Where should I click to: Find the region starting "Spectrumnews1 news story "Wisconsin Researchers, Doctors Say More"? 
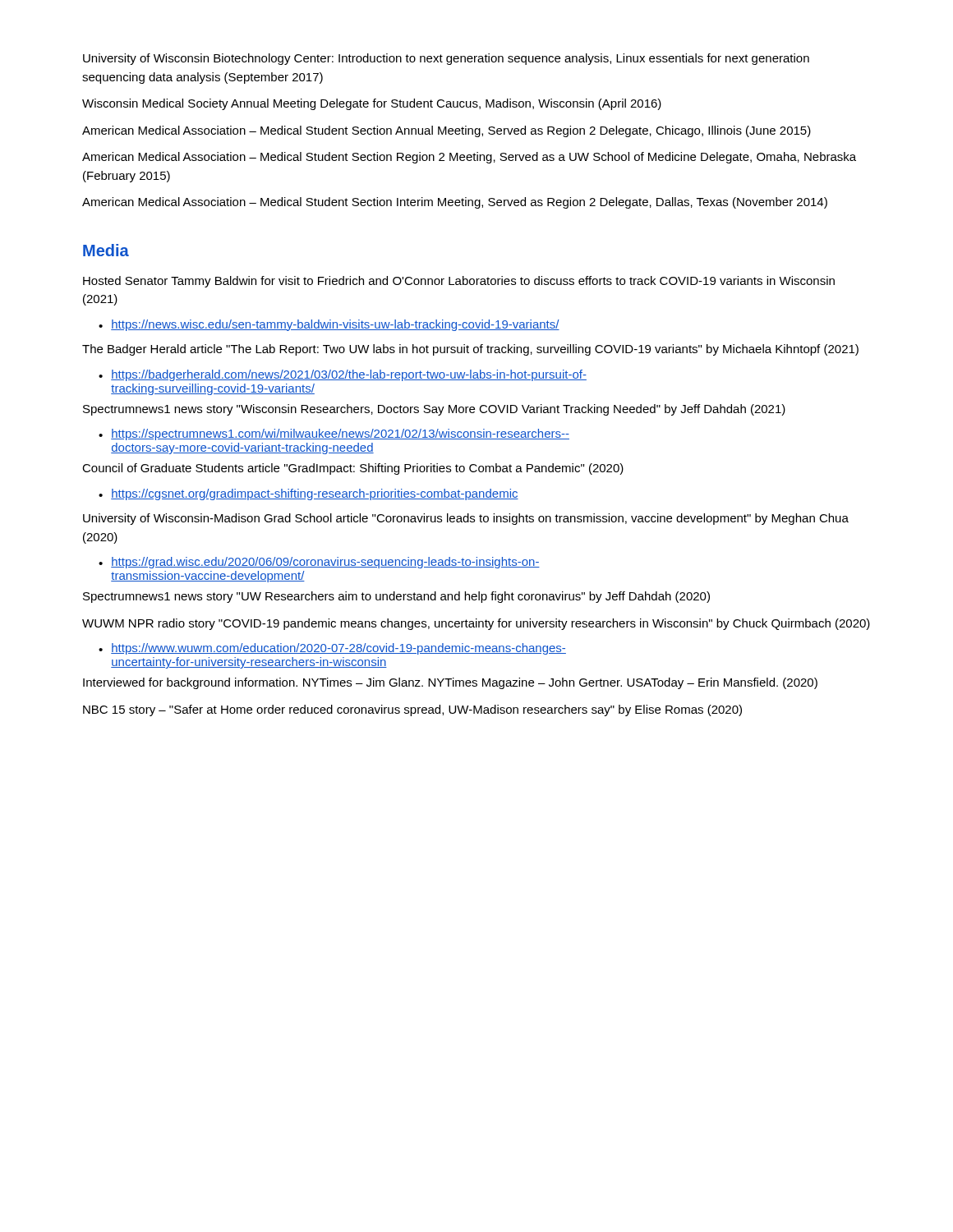pos(434,408)
